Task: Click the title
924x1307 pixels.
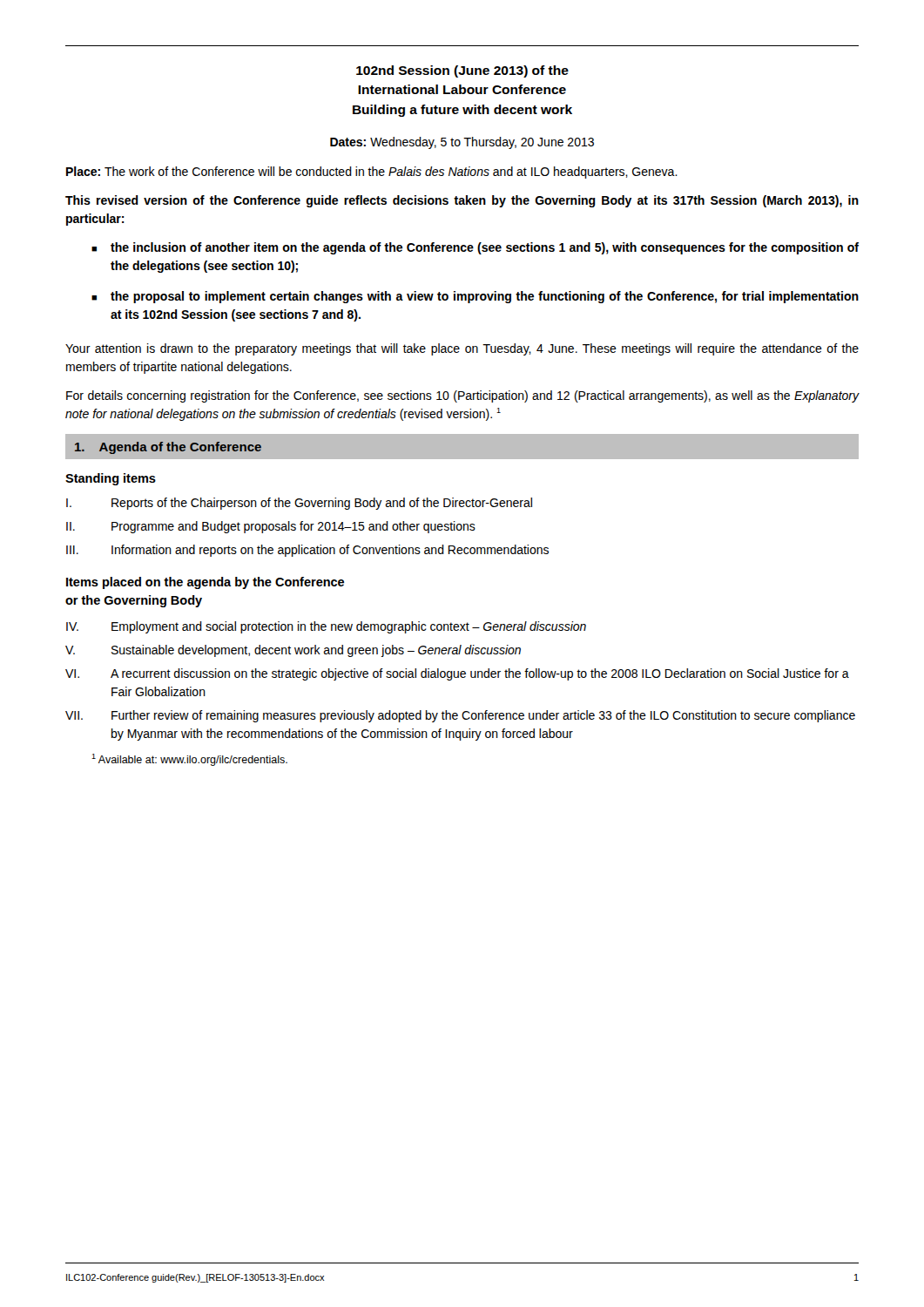Action: pyautogui.click(x=462, y=90)
